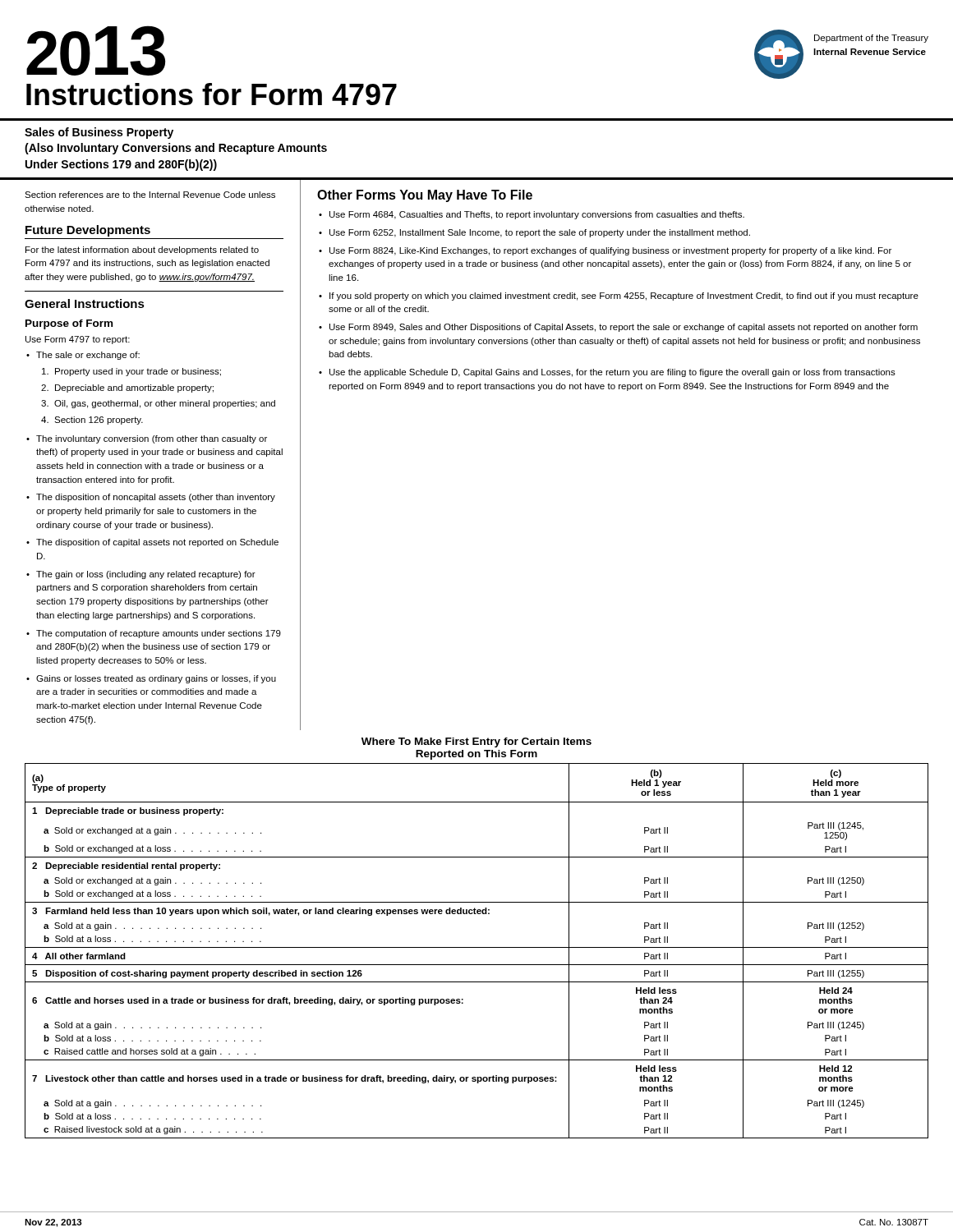Click on the list item with the text "• Use Form 8824,"

click(x=615, y=263)
